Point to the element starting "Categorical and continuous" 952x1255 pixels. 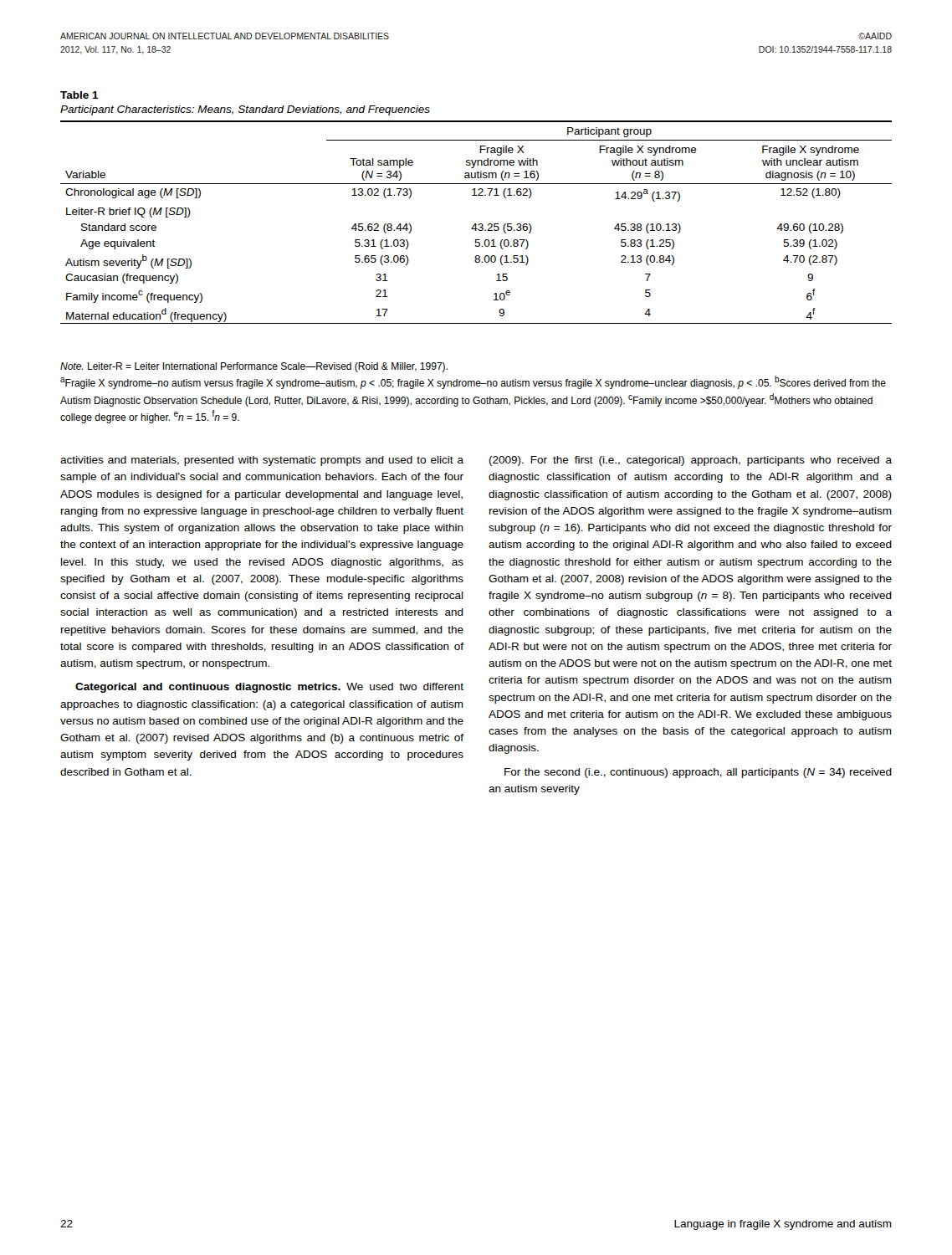pyautogui.click(x=262, y=730)
